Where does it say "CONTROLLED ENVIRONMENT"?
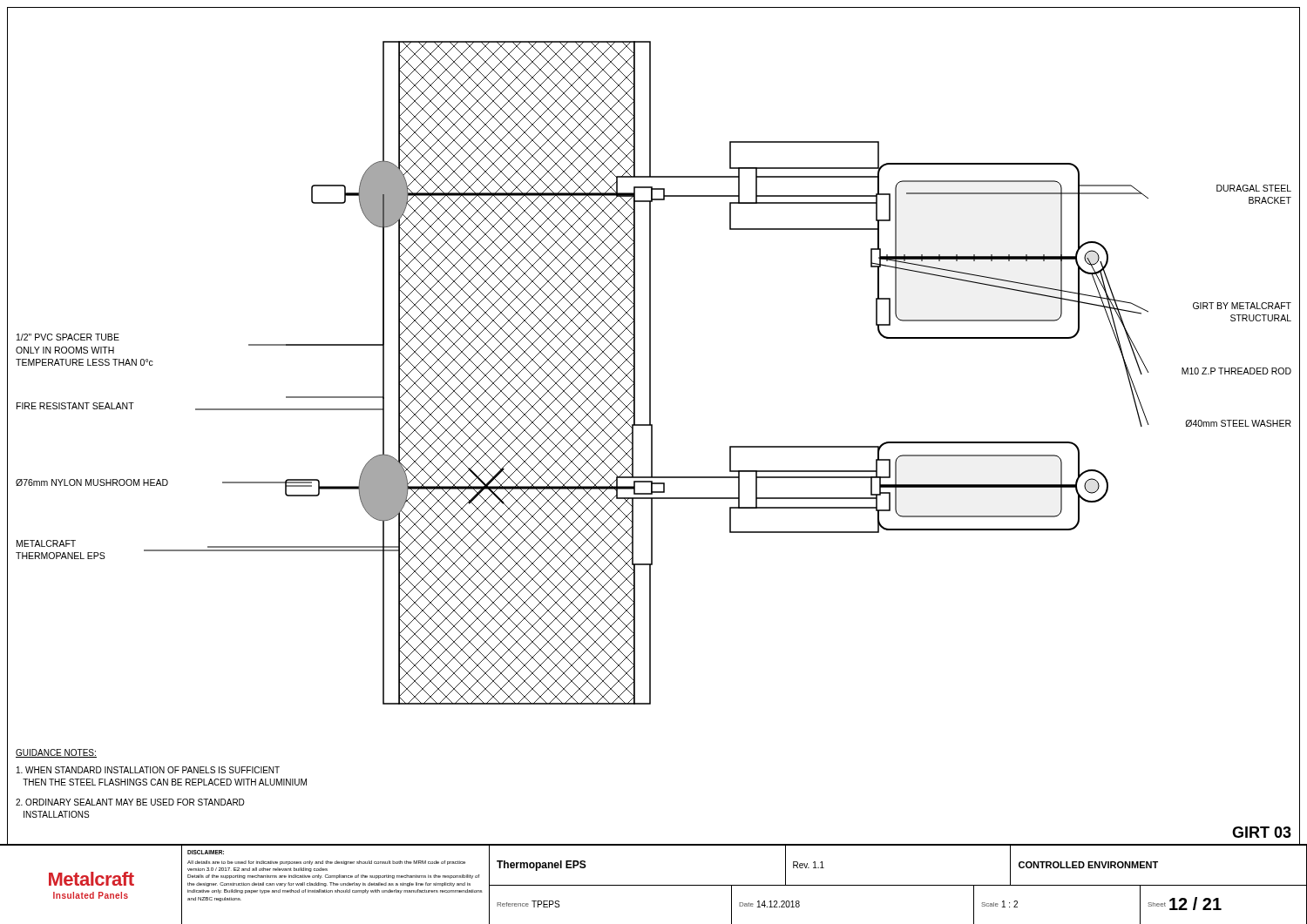 click(x=1088, y=865)
